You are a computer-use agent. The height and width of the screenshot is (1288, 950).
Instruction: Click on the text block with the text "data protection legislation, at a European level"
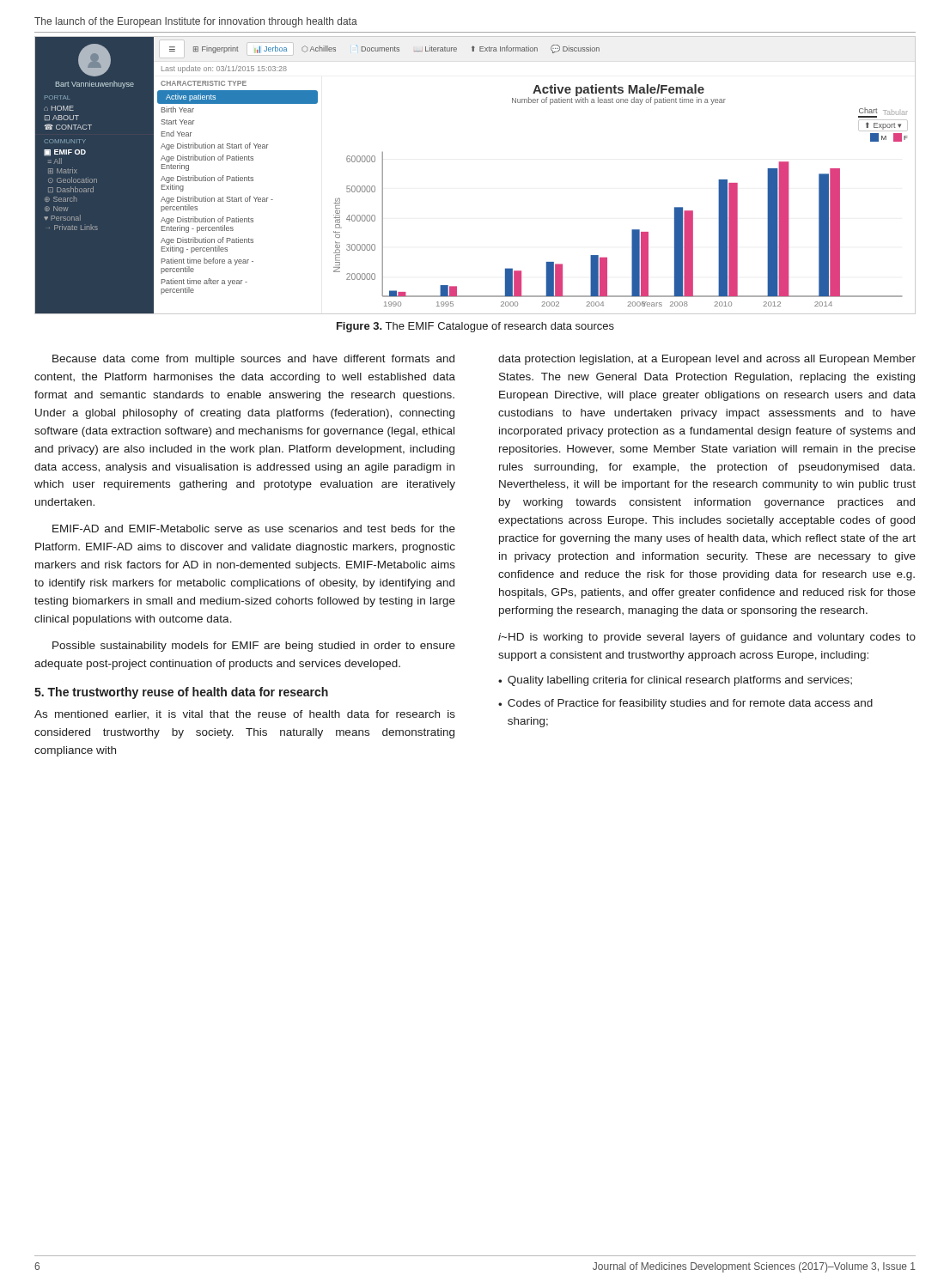707,484
